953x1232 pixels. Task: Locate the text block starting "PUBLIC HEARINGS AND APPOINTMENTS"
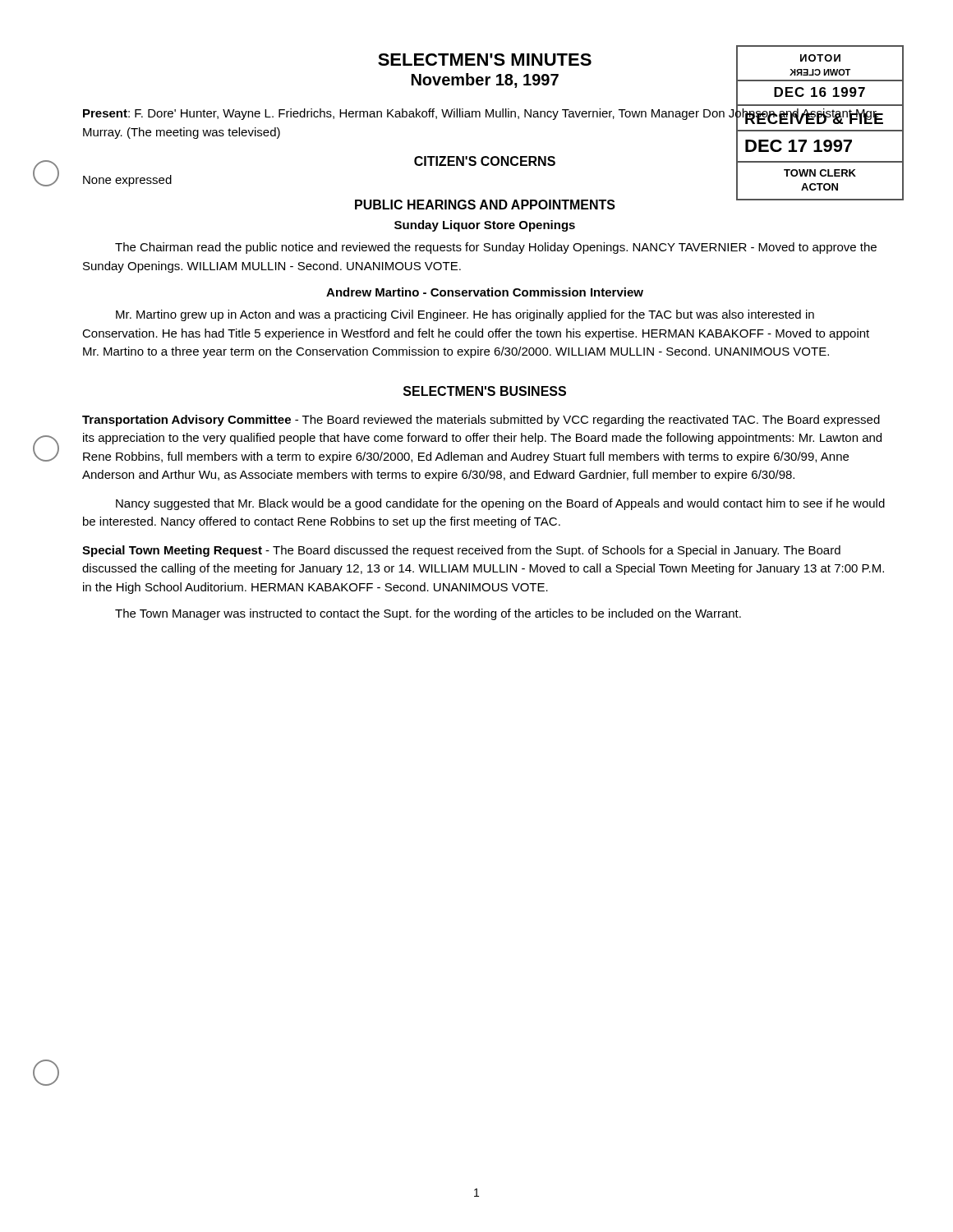click(485, 205)
